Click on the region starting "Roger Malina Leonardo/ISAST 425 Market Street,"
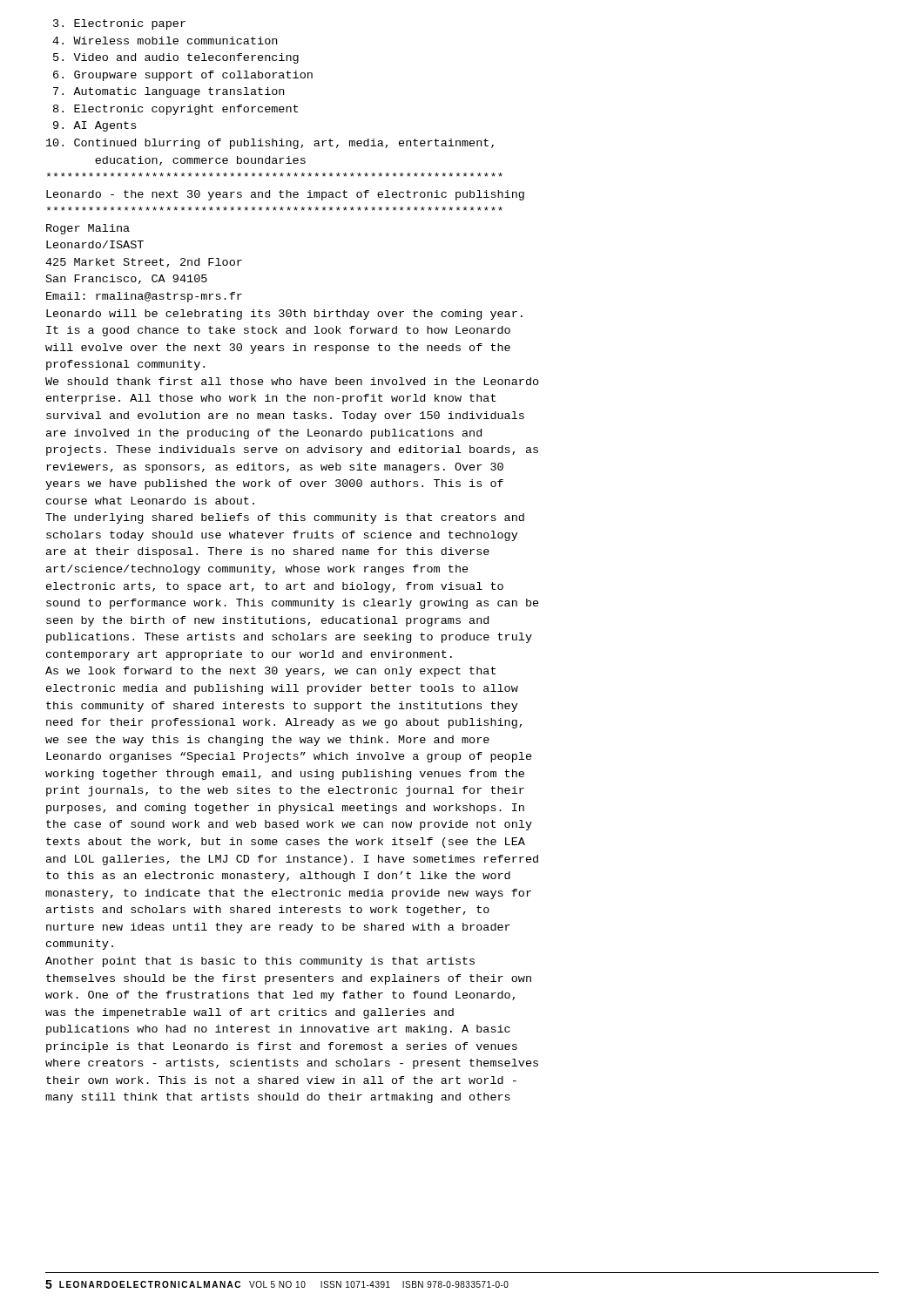 144,263
